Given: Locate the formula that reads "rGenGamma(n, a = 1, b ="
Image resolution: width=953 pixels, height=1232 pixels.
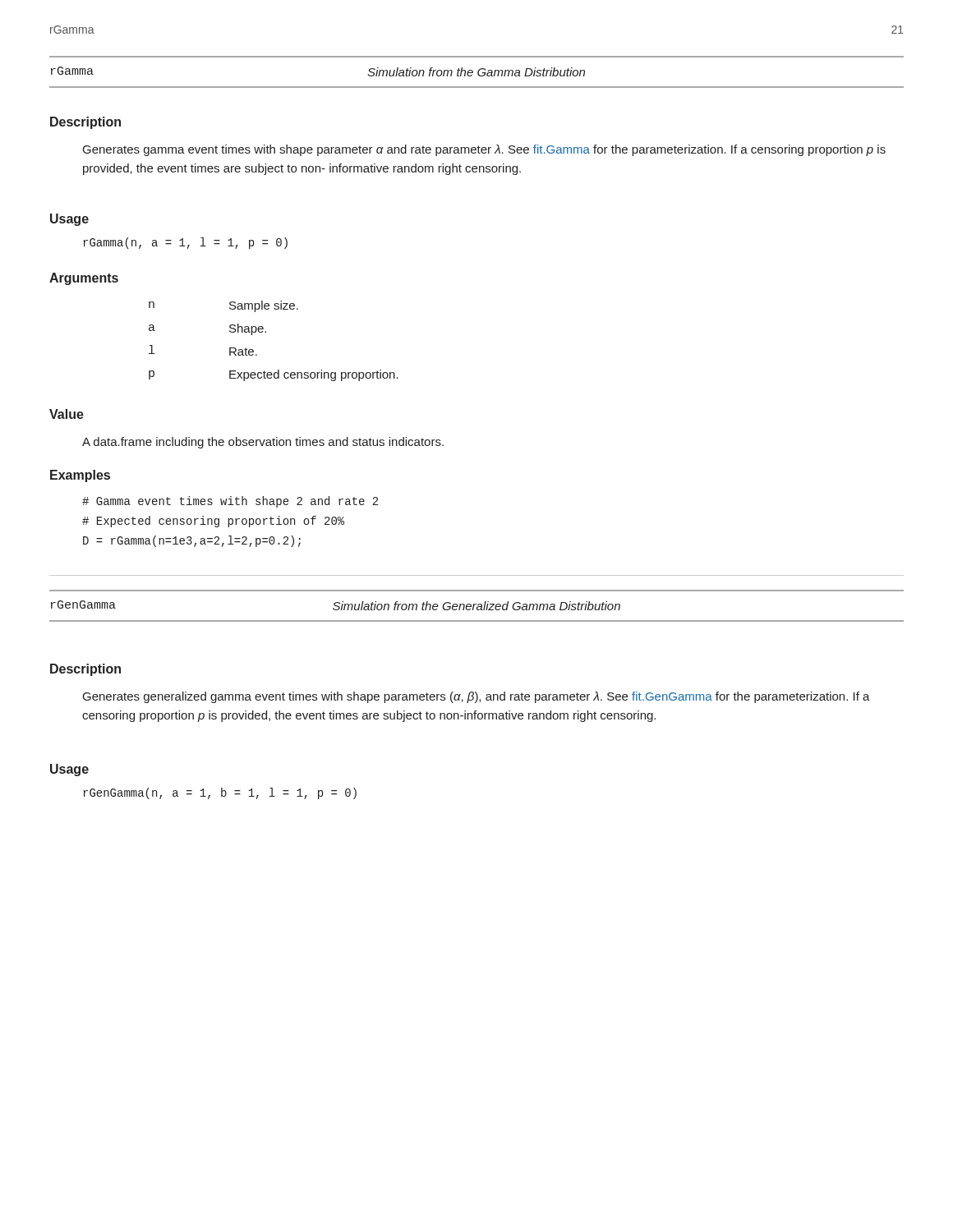Looking at the screenshot, I should pos(220,793).
